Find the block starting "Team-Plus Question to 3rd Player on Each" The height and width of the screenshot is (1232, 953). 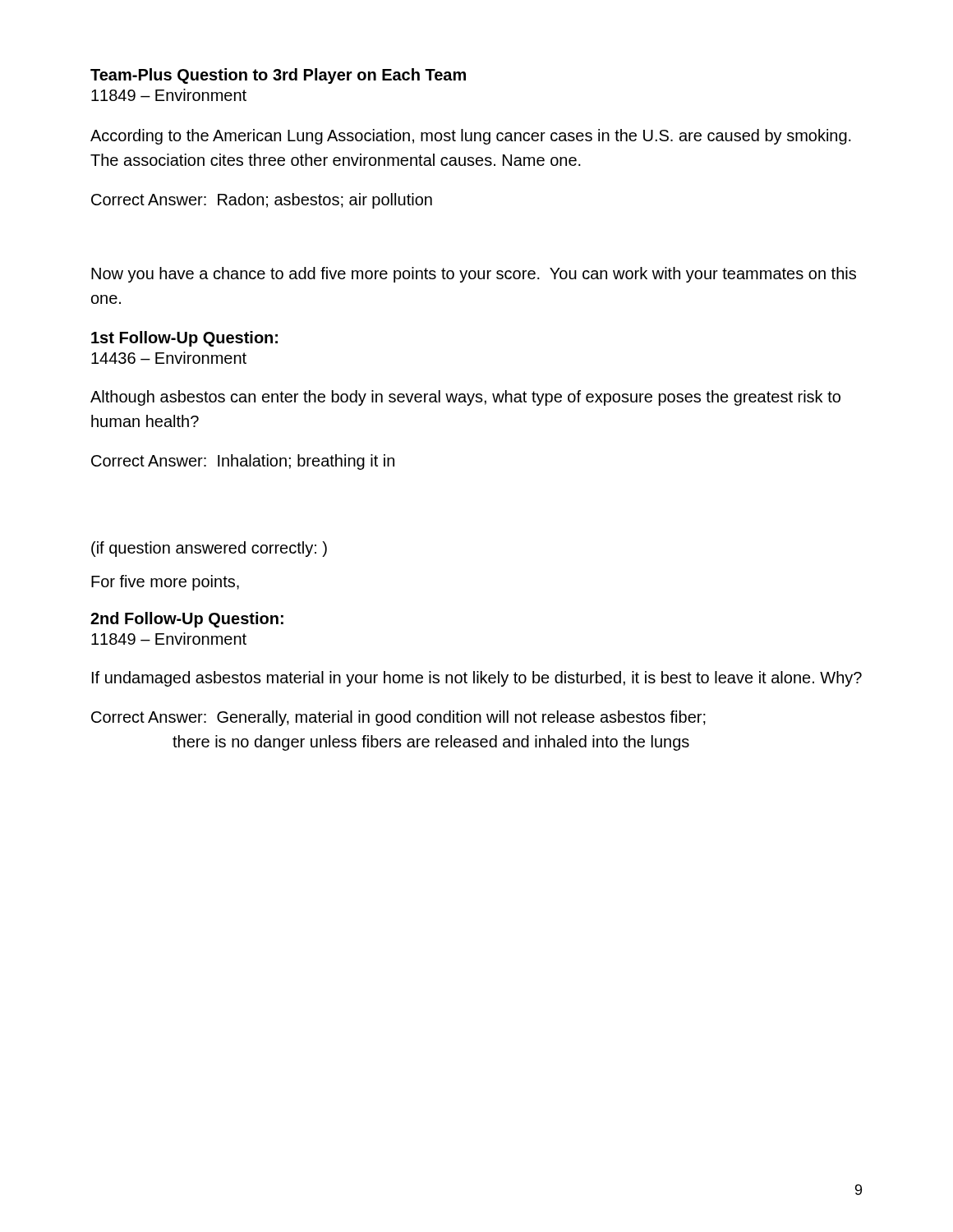click(279, 75)
